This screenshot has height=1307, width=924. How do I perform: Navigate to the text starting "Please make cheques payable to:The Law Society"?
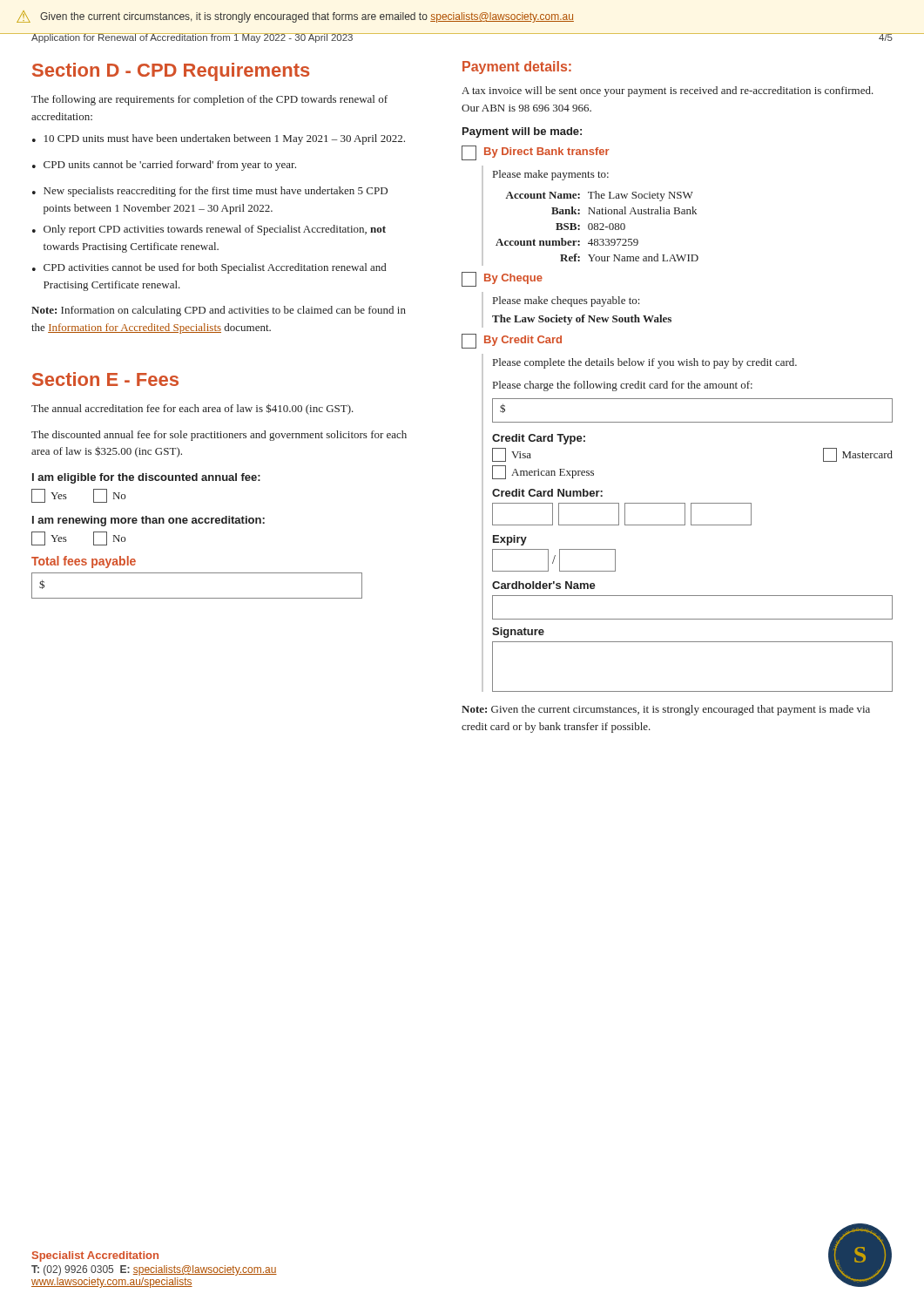coord(582,309)
